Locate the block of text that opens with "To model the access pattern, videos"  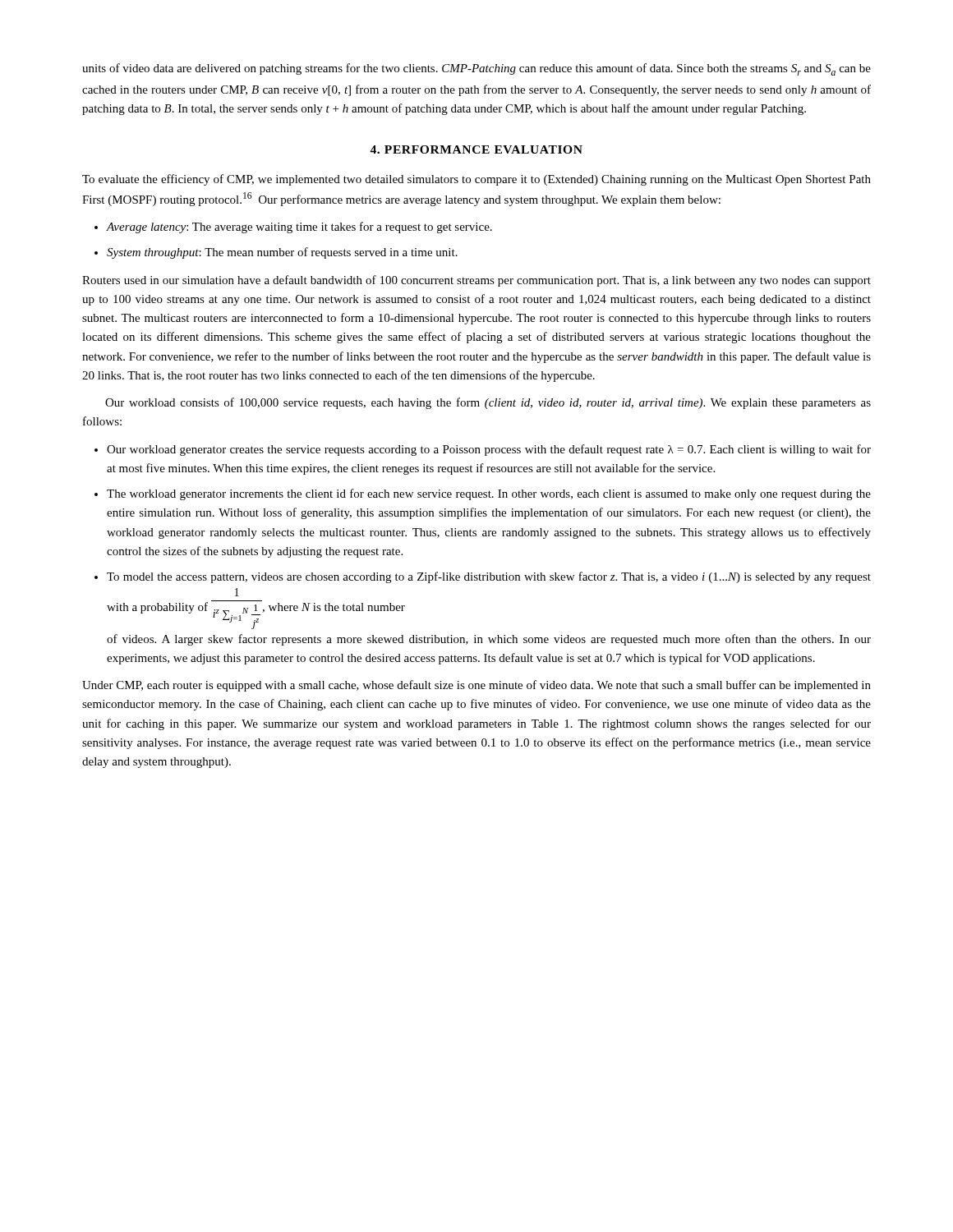point(489,577)
